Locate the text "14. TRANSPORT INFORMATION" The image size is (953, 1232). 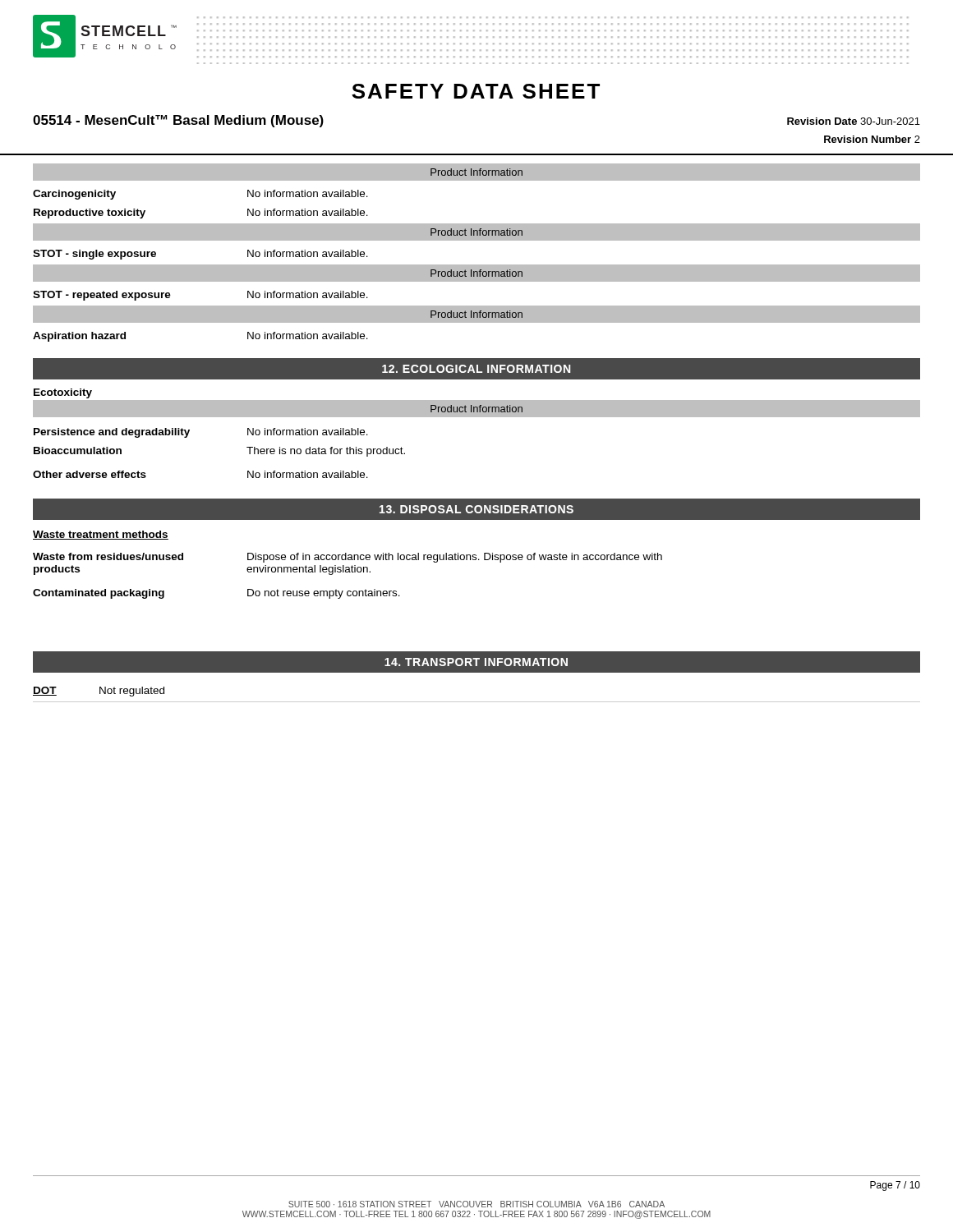tap(476, 662)
